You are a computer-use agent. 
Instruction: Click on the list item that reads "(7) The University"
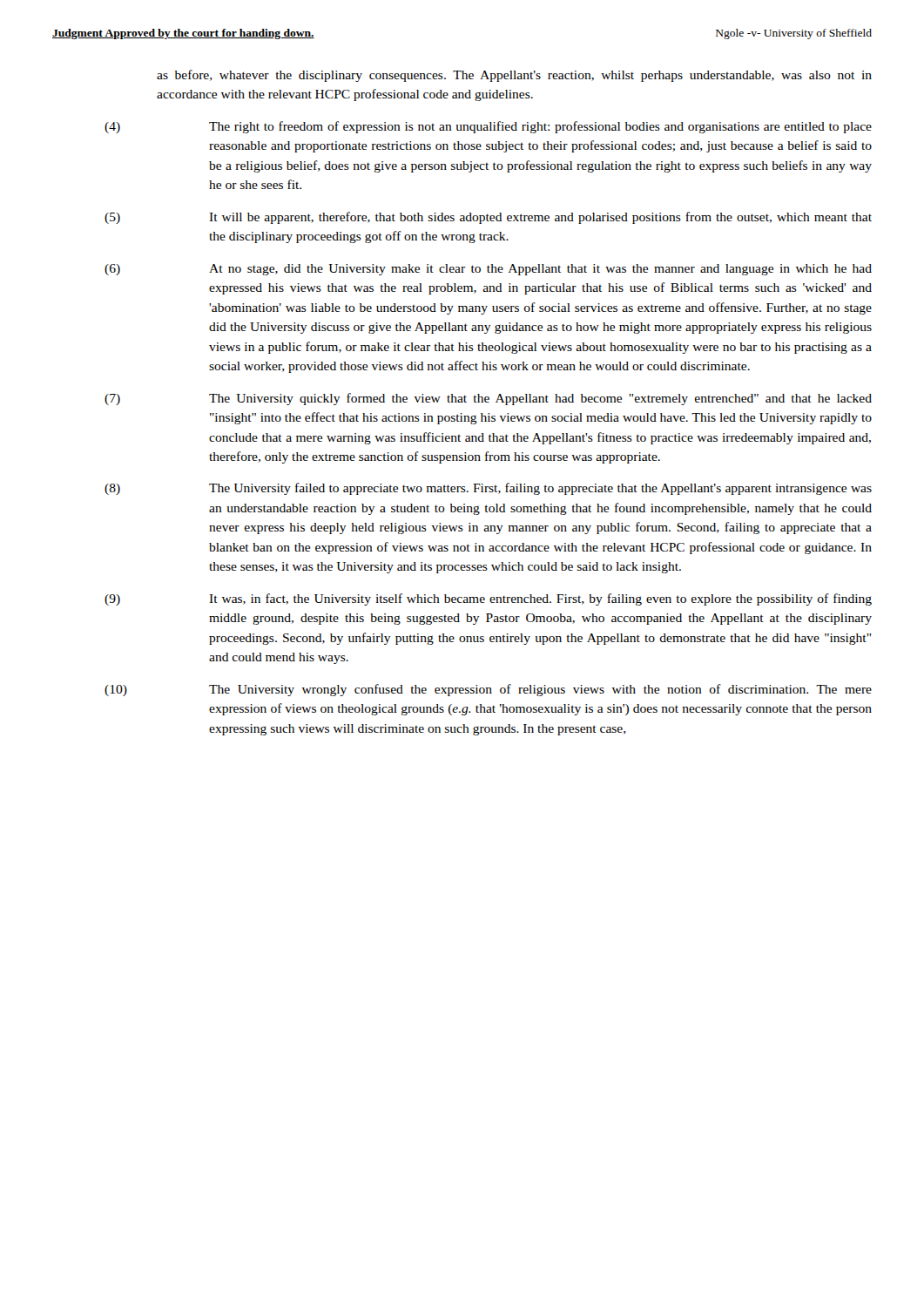point(462,427)
